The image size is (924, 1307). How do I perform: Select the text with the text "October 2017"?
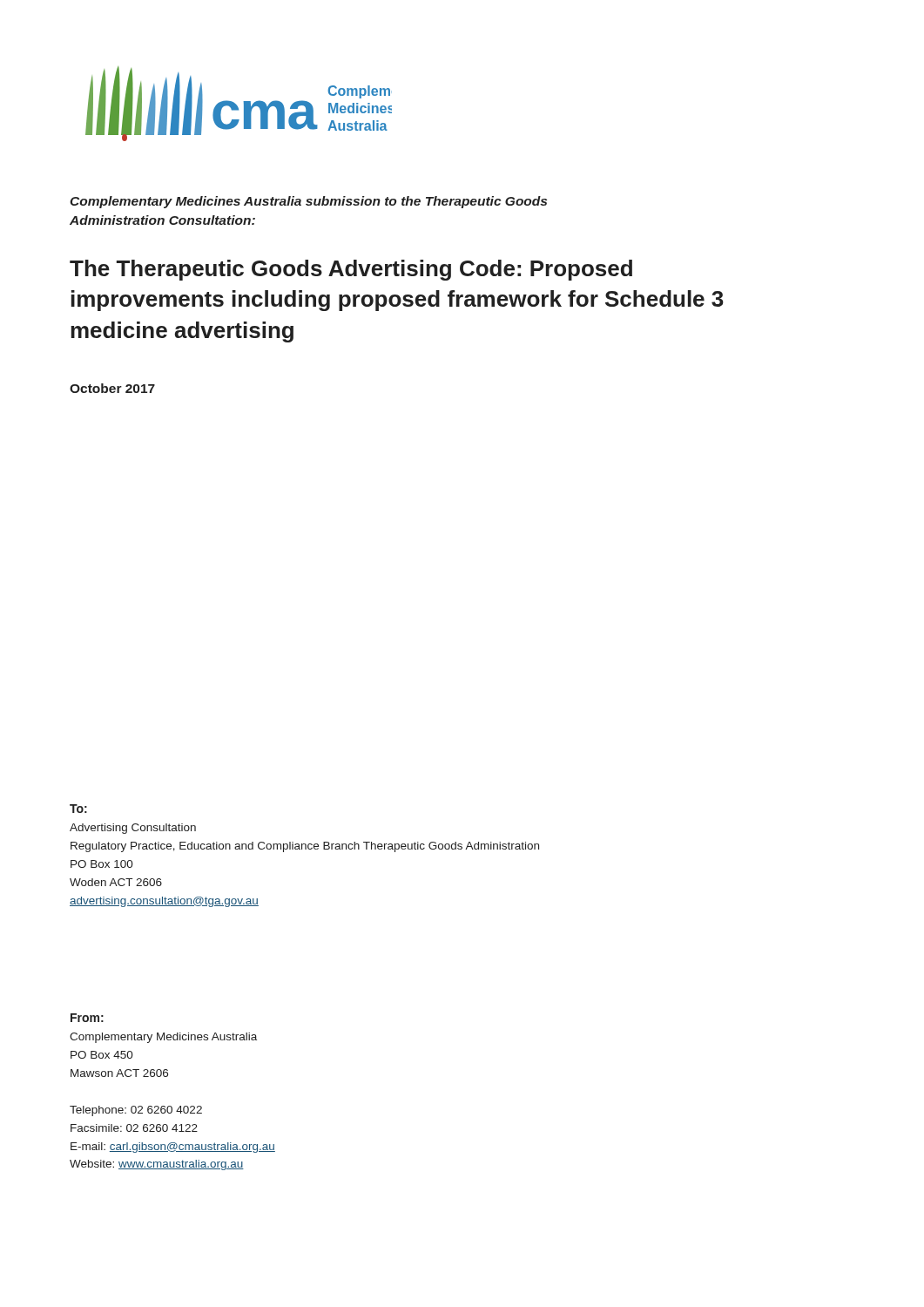pos(112,388)
